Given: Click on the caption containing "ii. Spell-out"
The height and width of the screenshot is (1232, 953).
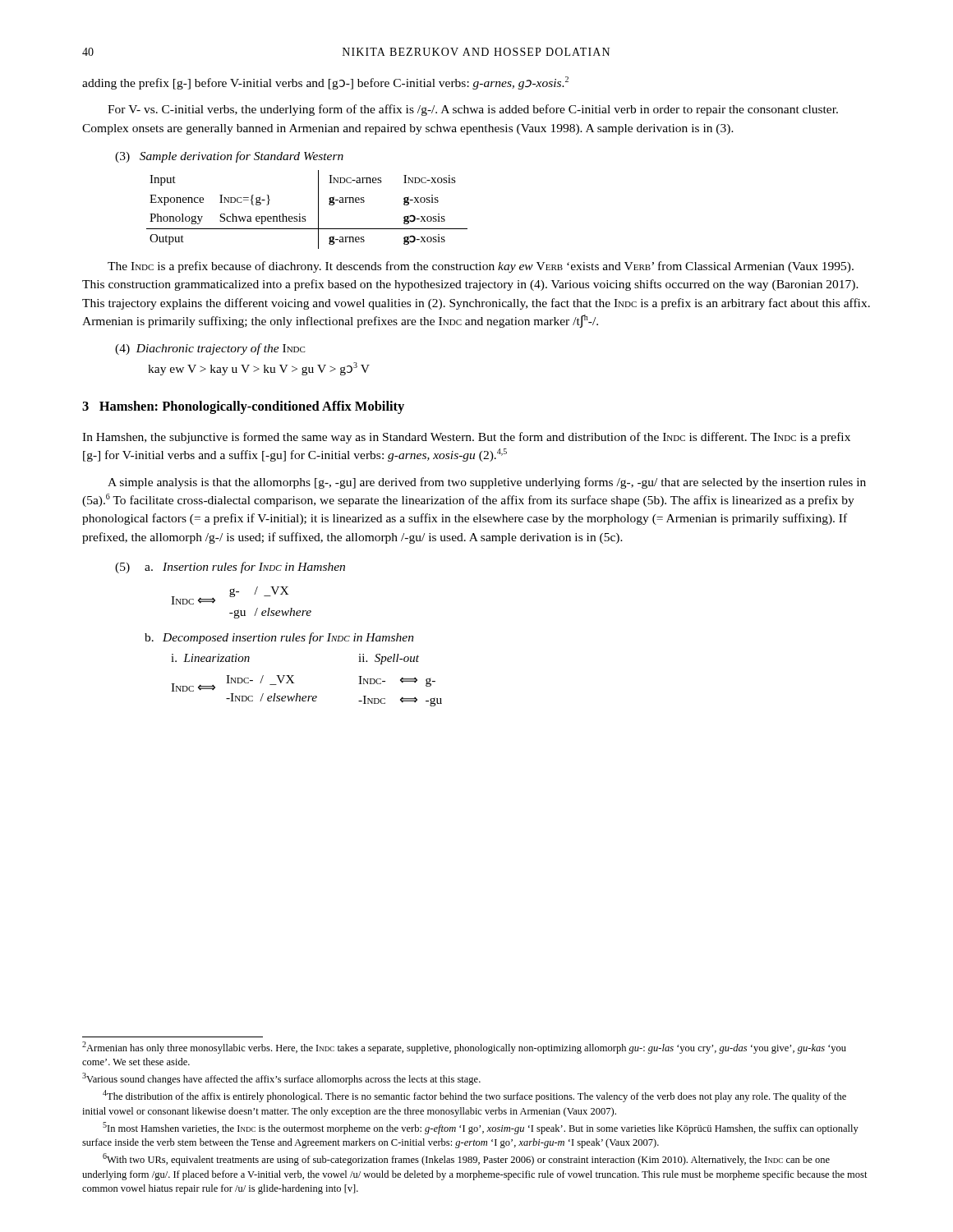Looking at the screenshot, I should click(x=389, y=658).
